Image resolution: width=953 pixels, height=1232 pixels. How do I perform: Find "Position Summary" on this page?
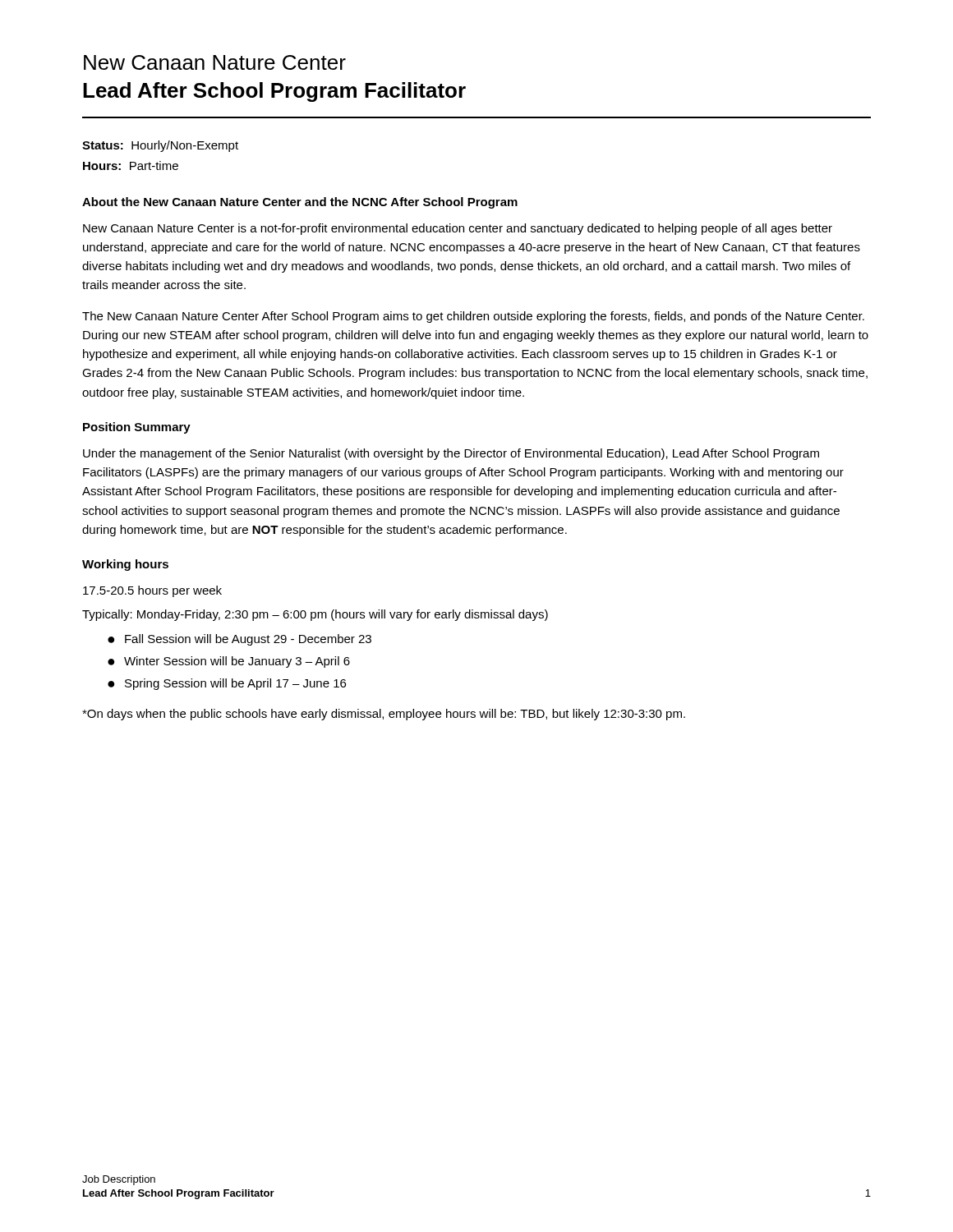(x=136, y=427)
